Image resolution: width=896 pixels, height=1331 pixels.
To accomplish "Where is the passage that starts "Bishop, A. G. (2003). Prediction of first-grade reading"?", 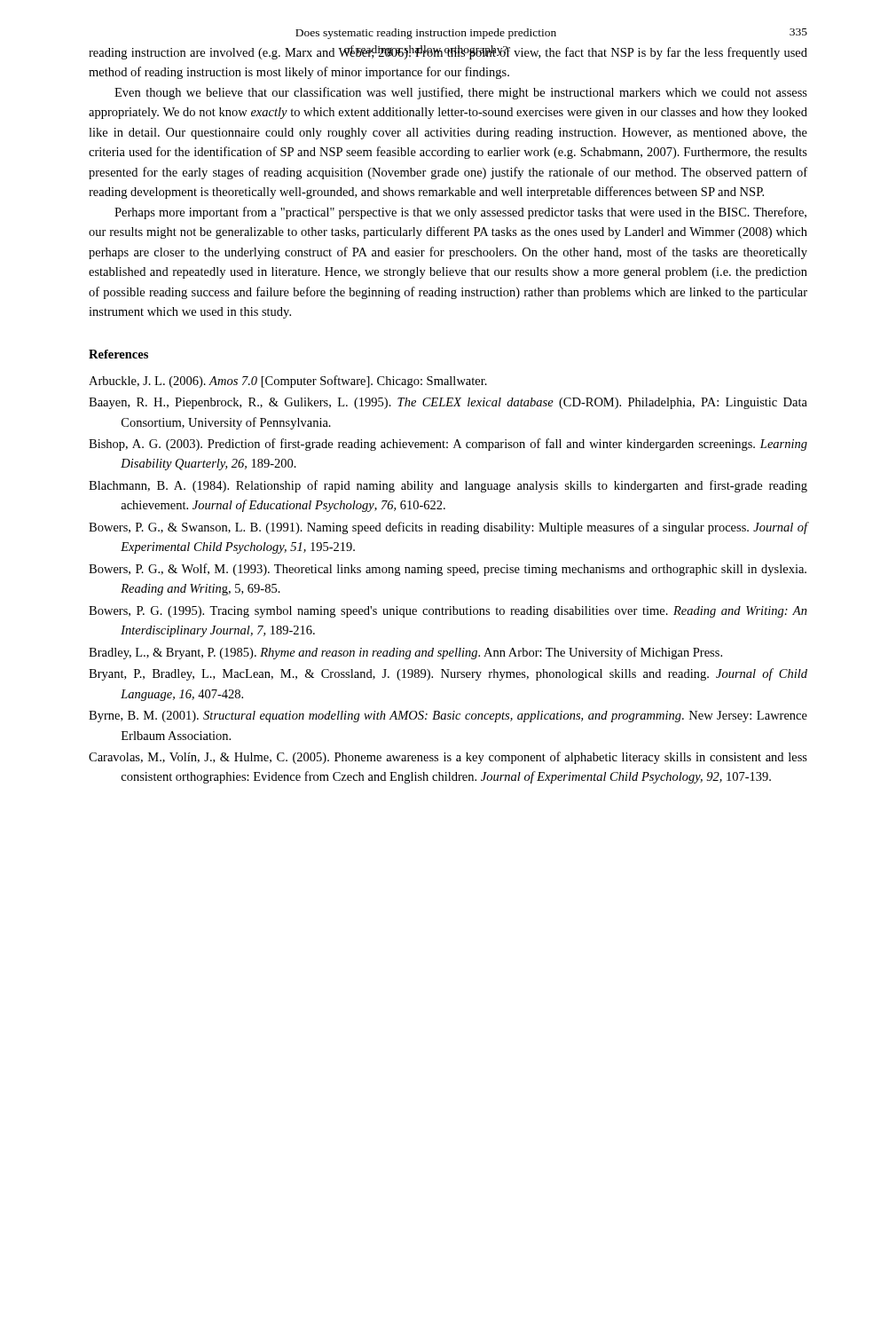I will [x=448, y=454].
